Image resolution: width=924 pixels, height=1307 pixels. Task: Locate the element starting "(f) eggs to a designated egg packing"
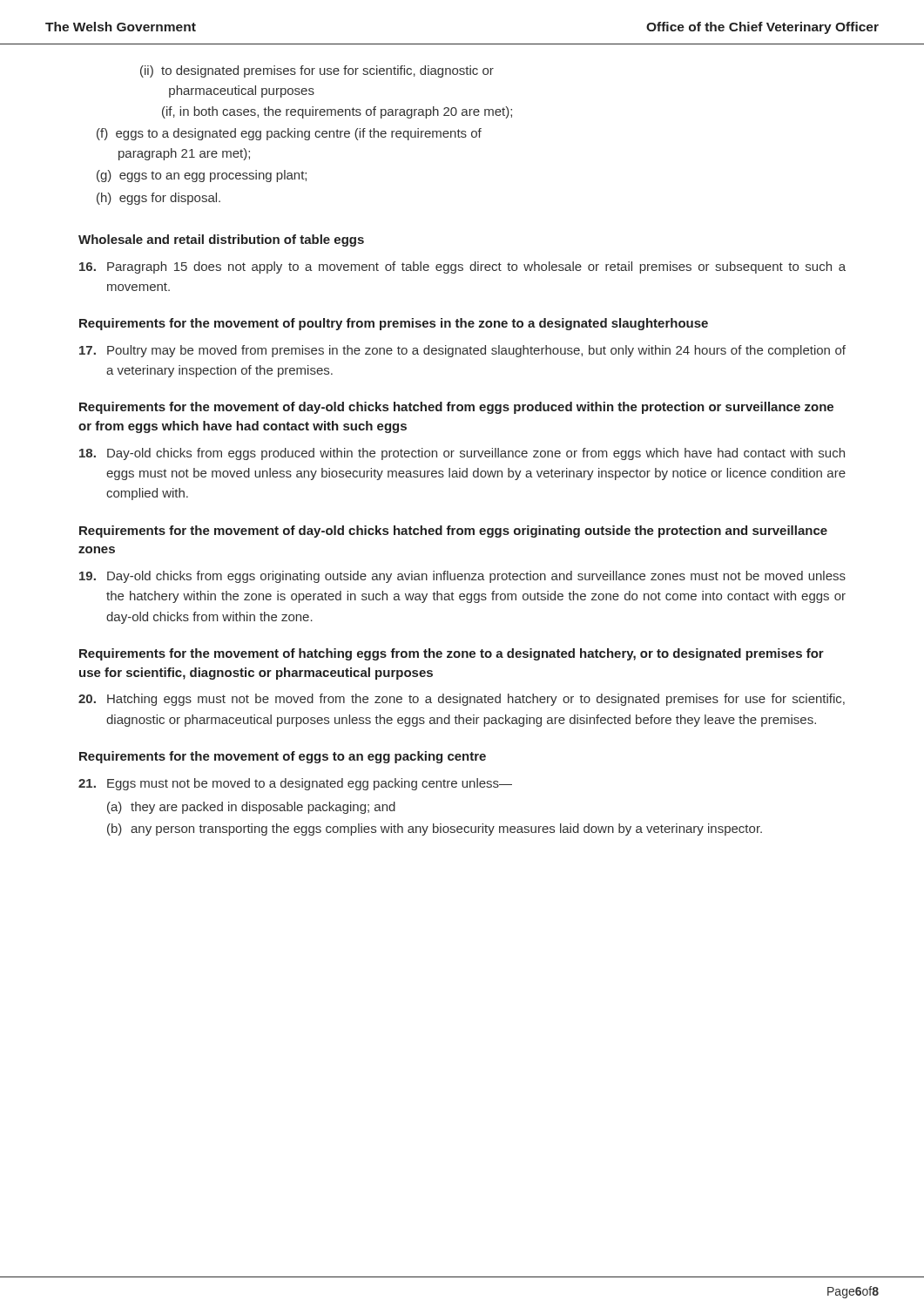click(289, 143)
